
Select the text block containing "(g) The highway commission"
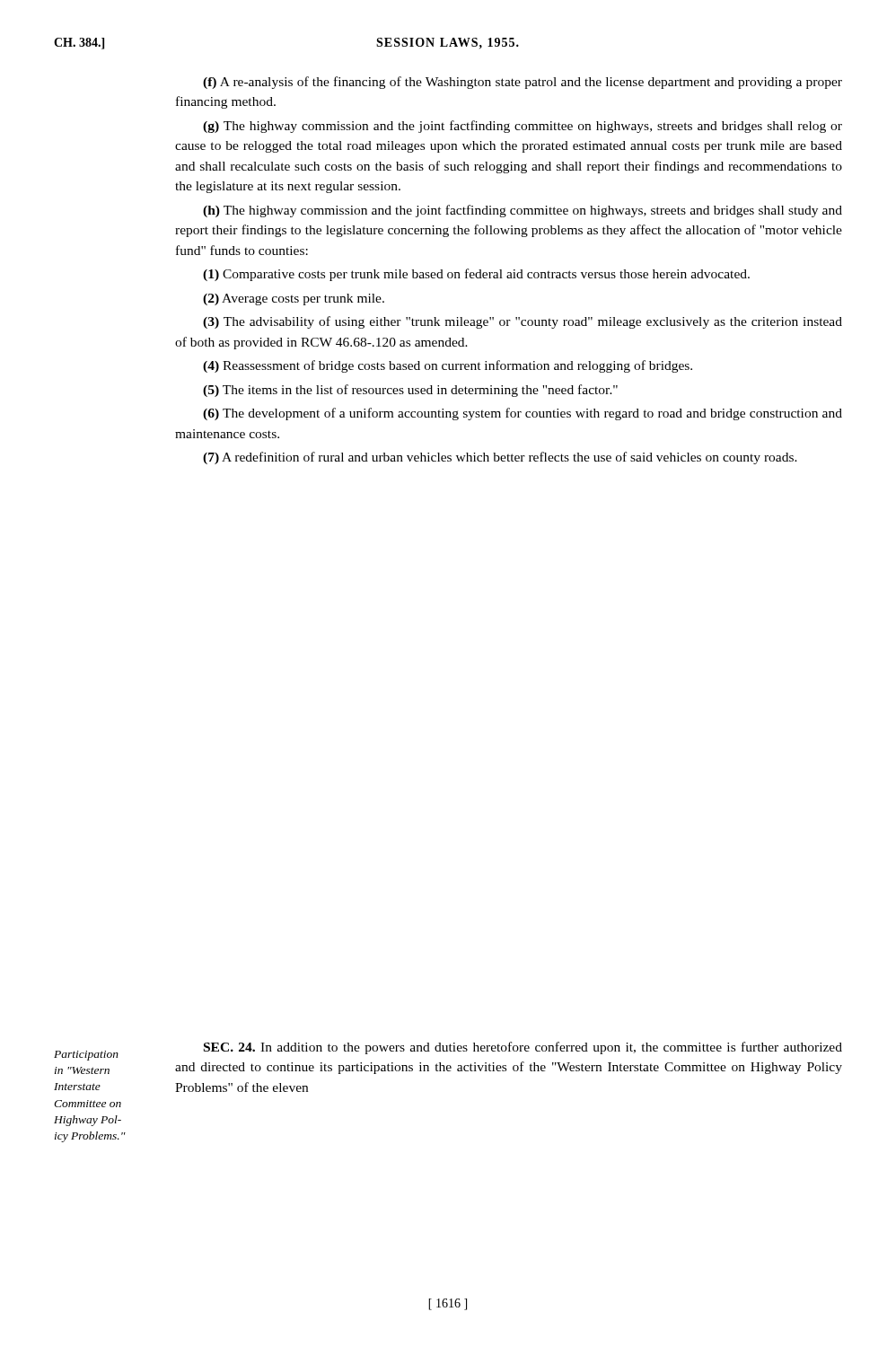509,156
